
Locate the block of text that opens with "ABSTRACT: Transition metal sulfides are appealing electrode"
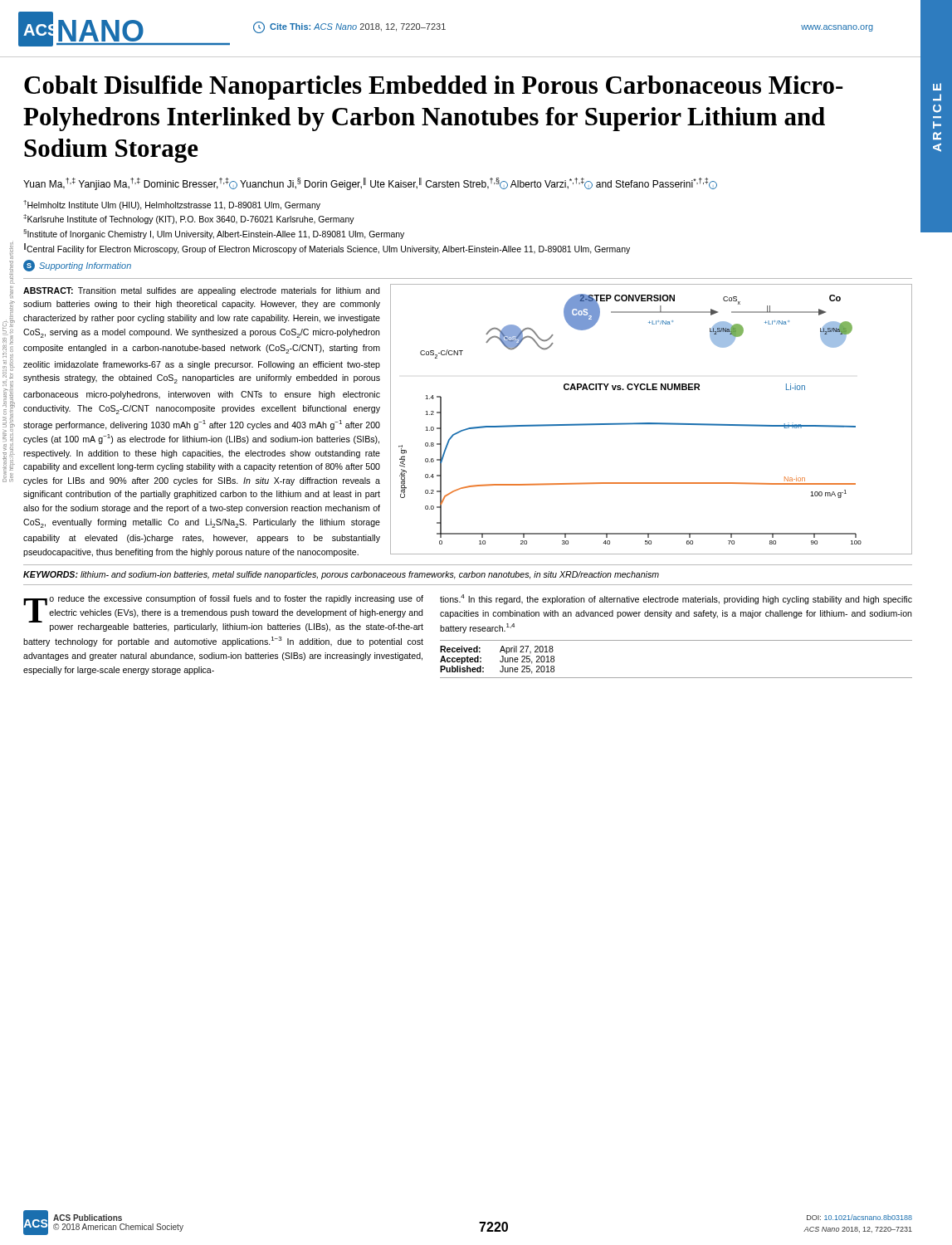coord(202,421)
